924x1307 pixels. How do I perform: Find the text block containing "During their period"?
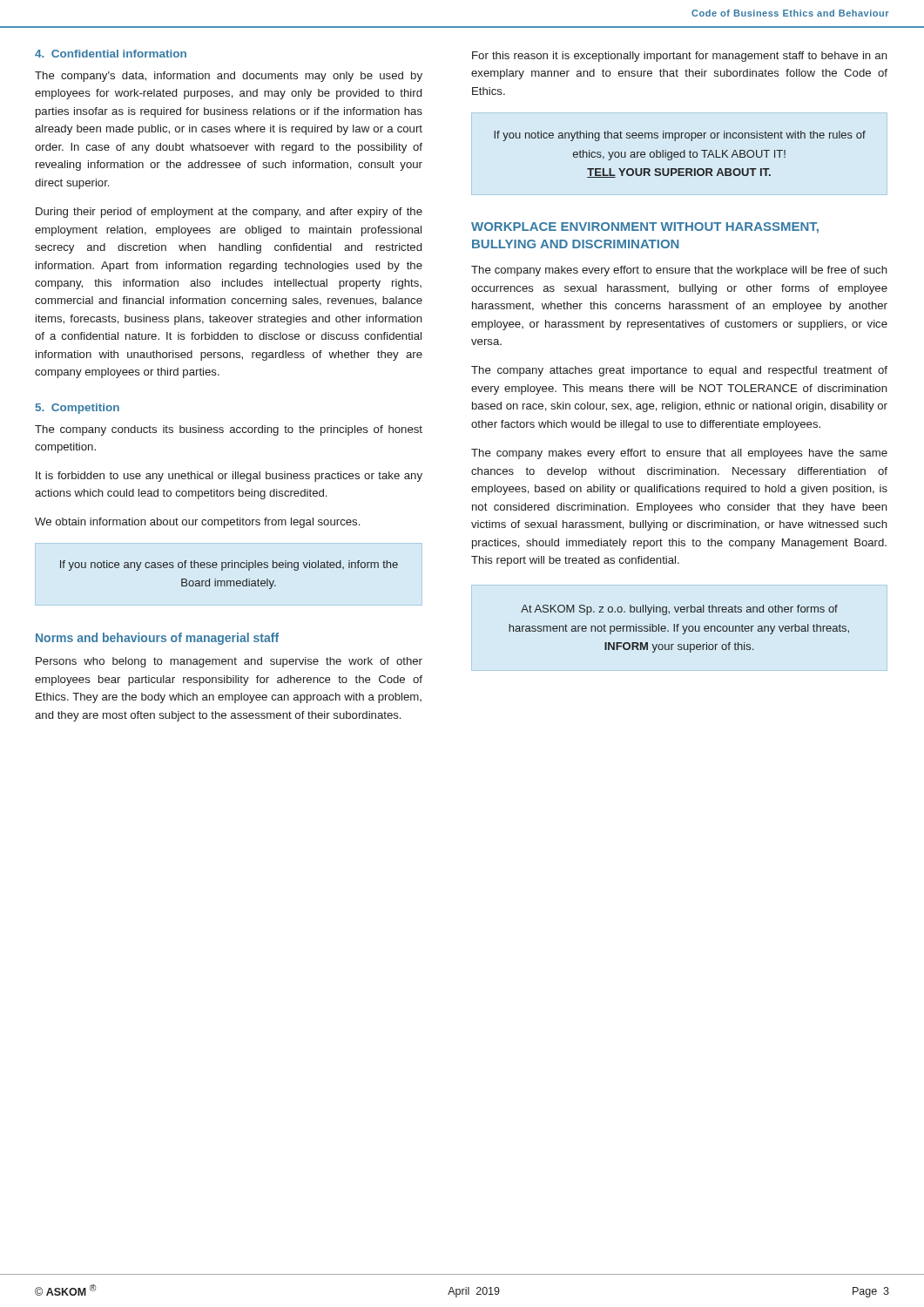(229, 292)
